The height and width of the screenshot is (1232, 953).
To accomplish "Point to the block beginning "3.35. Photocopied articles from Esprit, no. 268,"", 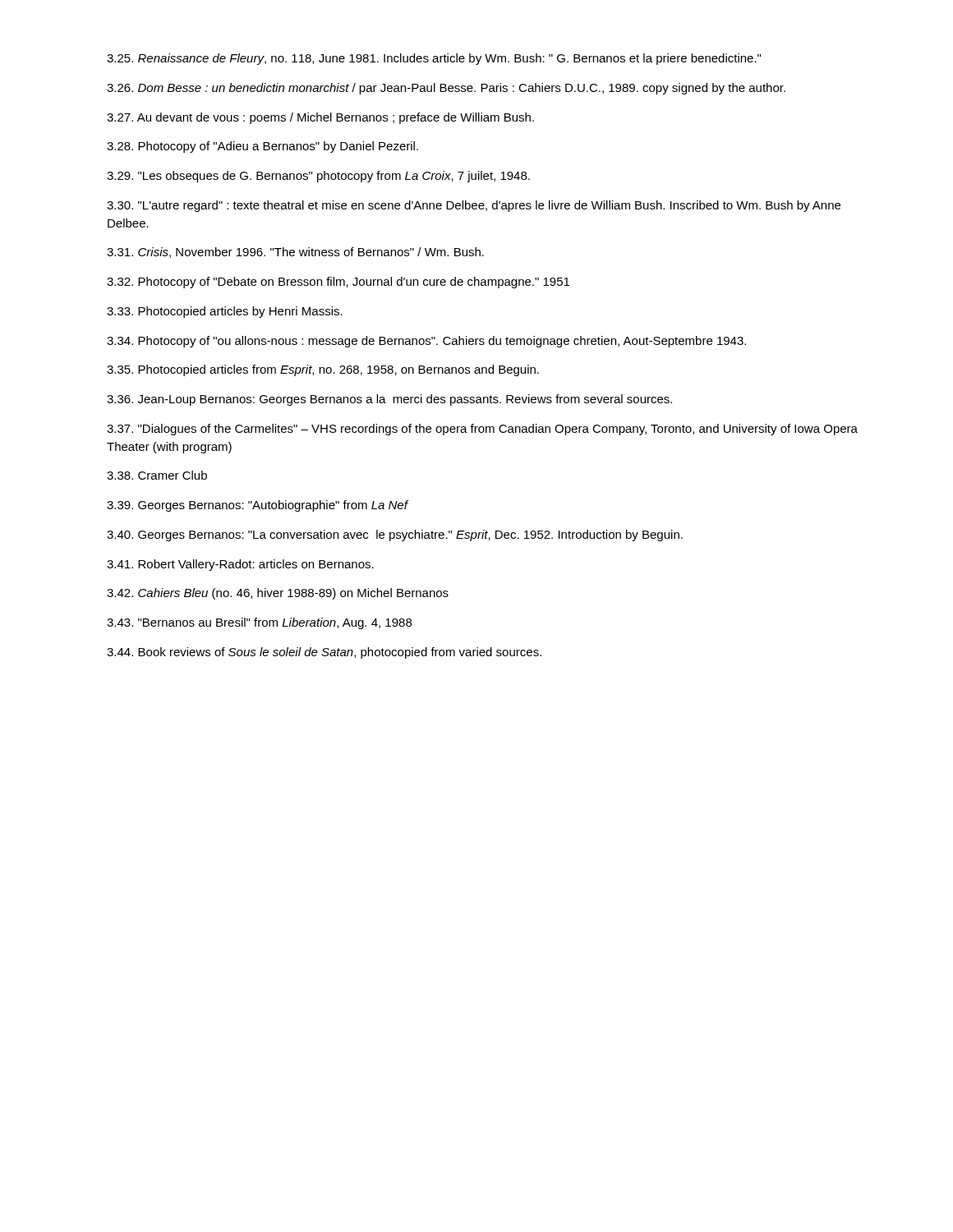I will (x=323, y=369).
